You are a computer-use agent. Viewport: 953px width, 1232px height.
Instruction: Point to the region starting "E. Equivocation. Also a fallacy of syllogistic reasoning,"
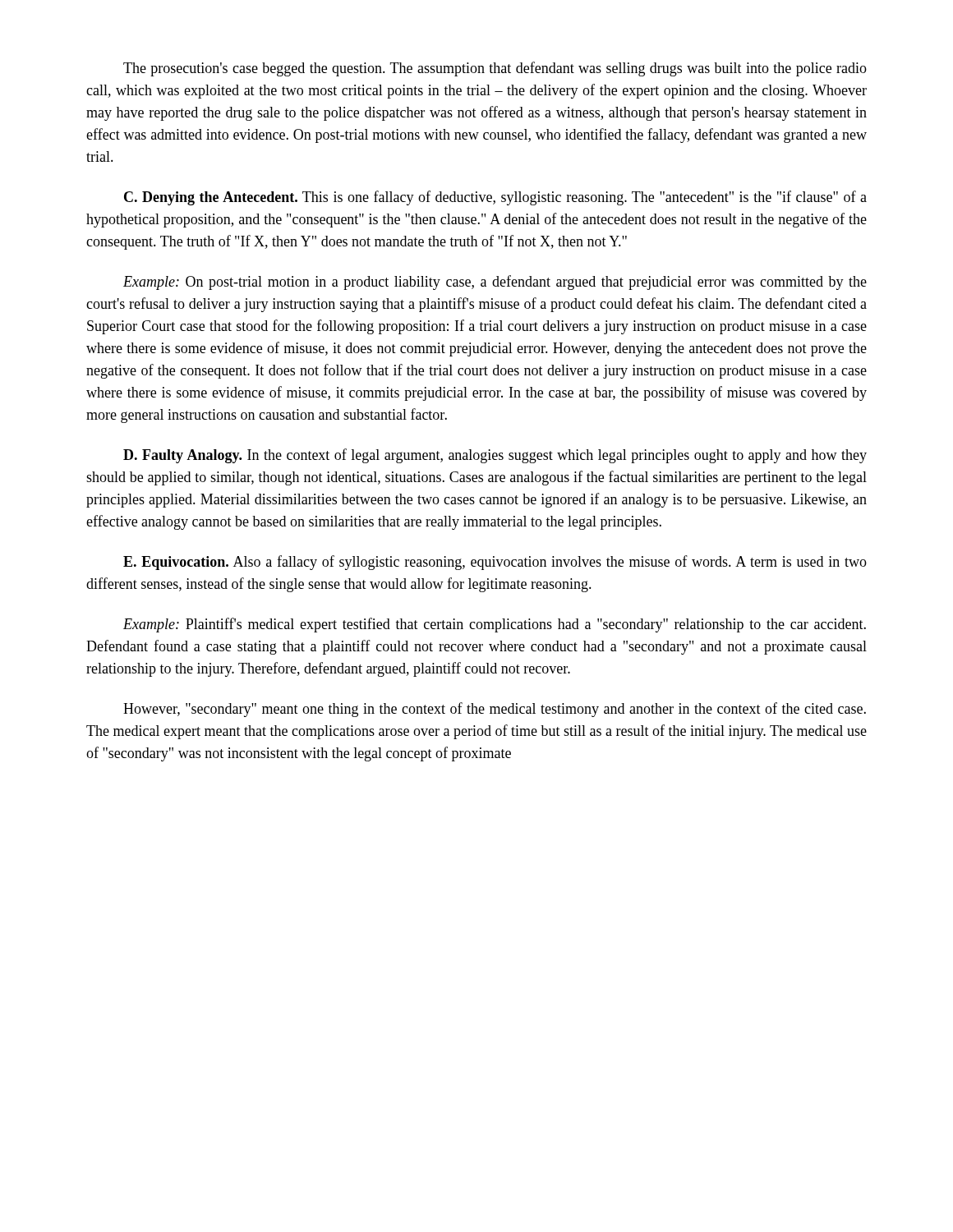coord(476,573)
